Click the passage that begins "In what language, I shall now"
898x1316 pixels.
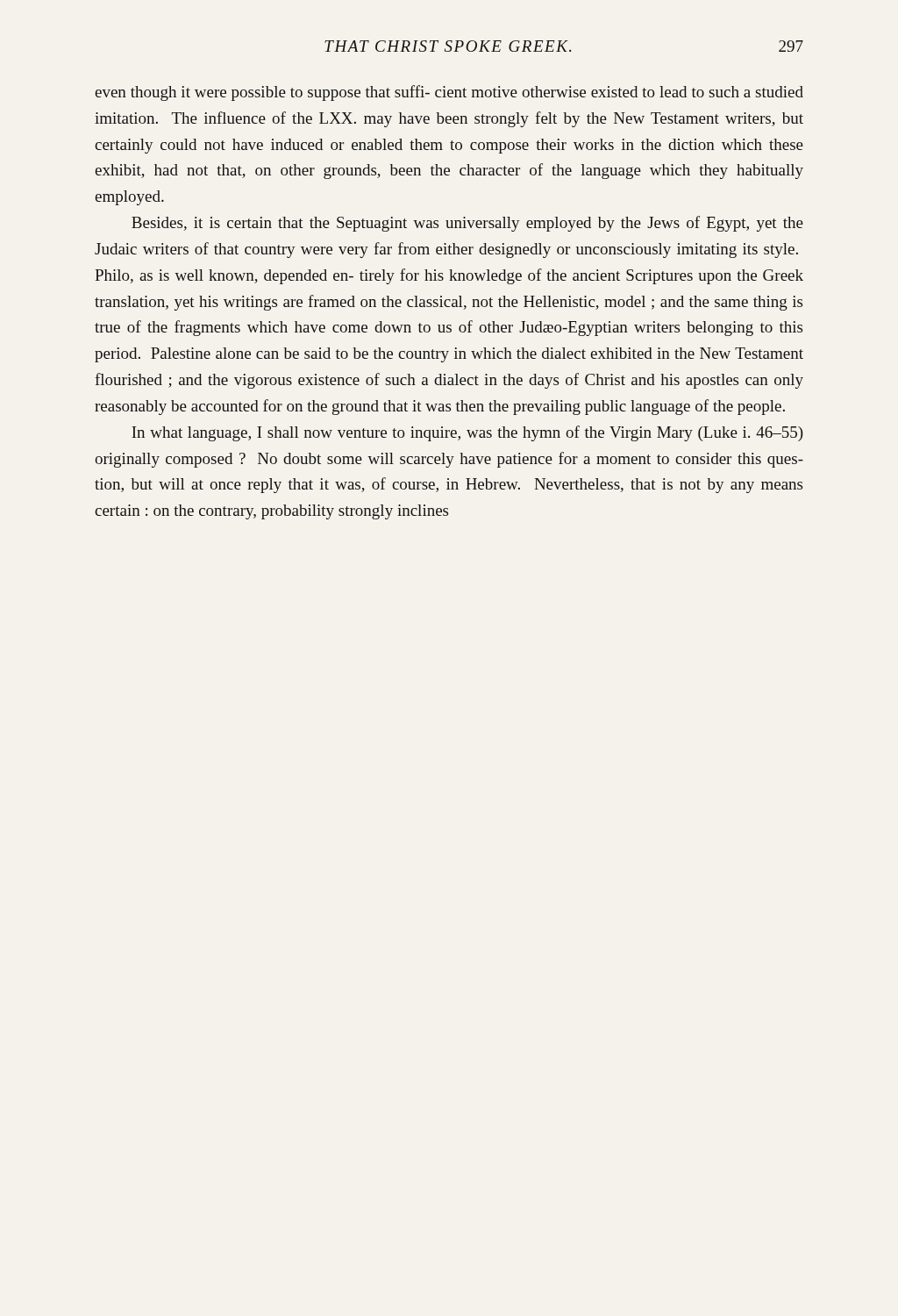click(449, 472)
